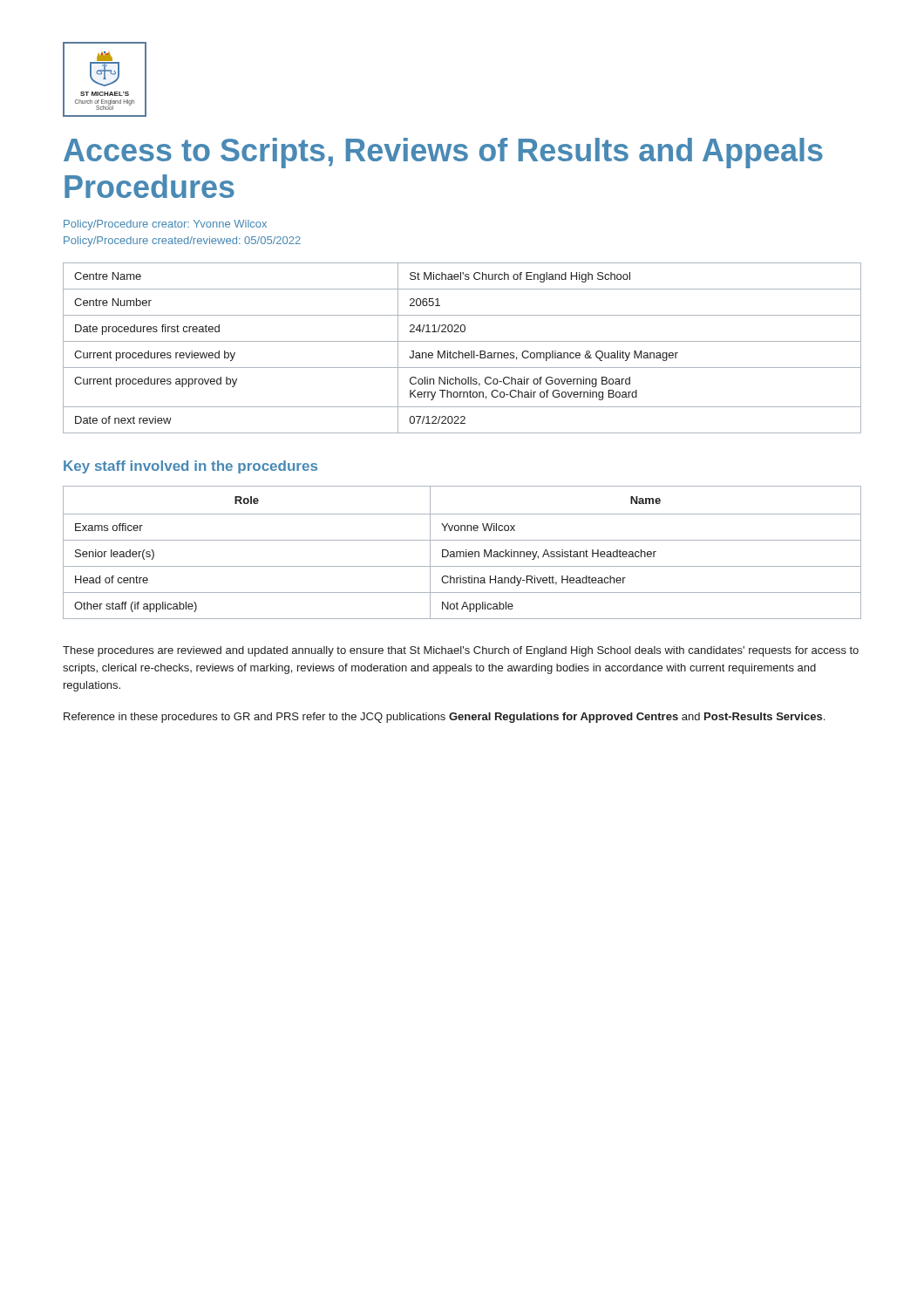This screenshot has height=1308, width=924.
Task: Select the table that reads "Current procedures reviewed by"
Action: click(462, 348)
